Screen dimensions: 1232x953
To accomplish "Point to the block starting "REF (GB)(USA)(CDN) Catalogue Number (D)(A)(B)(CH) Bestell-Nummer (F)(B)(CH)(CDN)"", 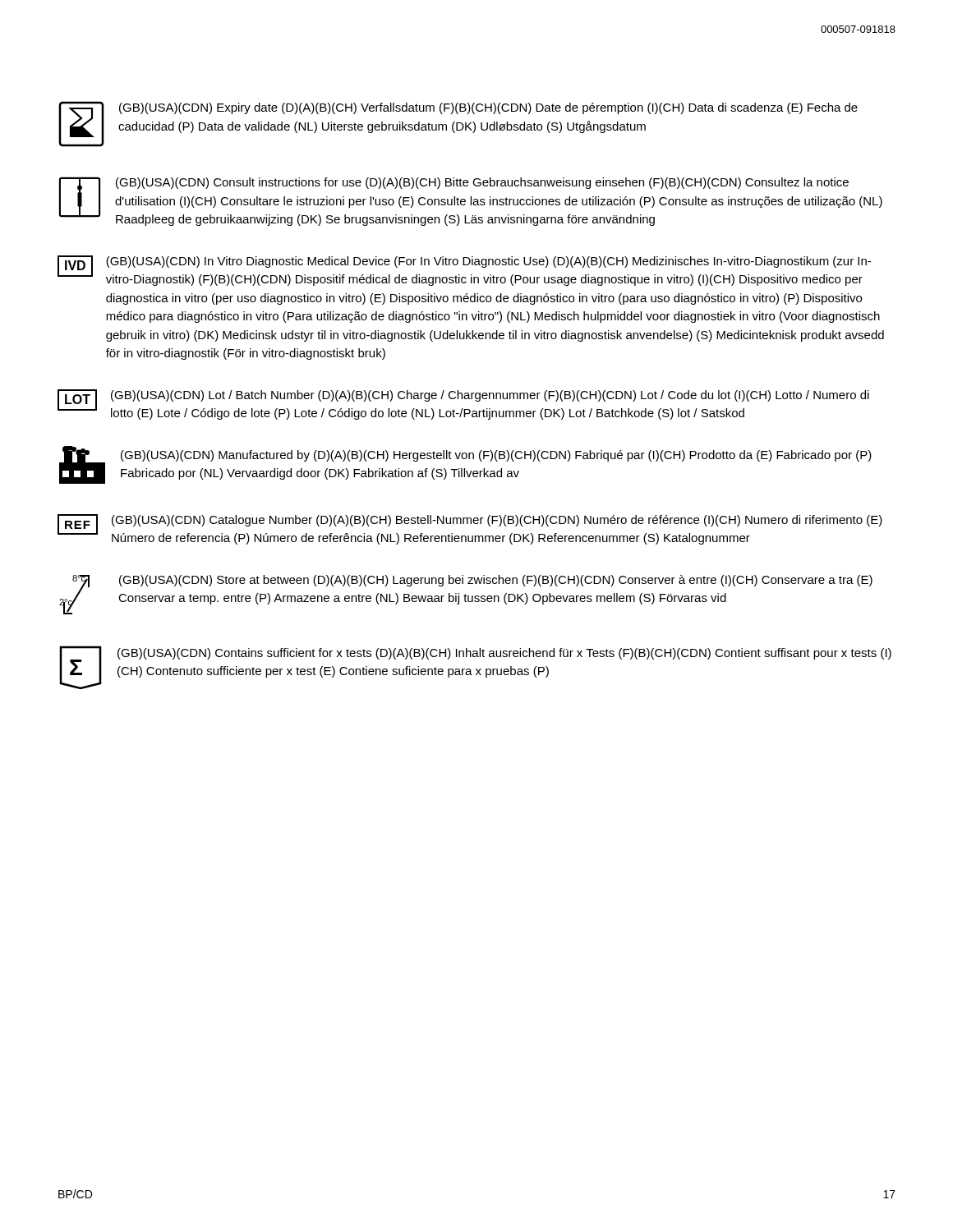I will (x=476, y=529).
